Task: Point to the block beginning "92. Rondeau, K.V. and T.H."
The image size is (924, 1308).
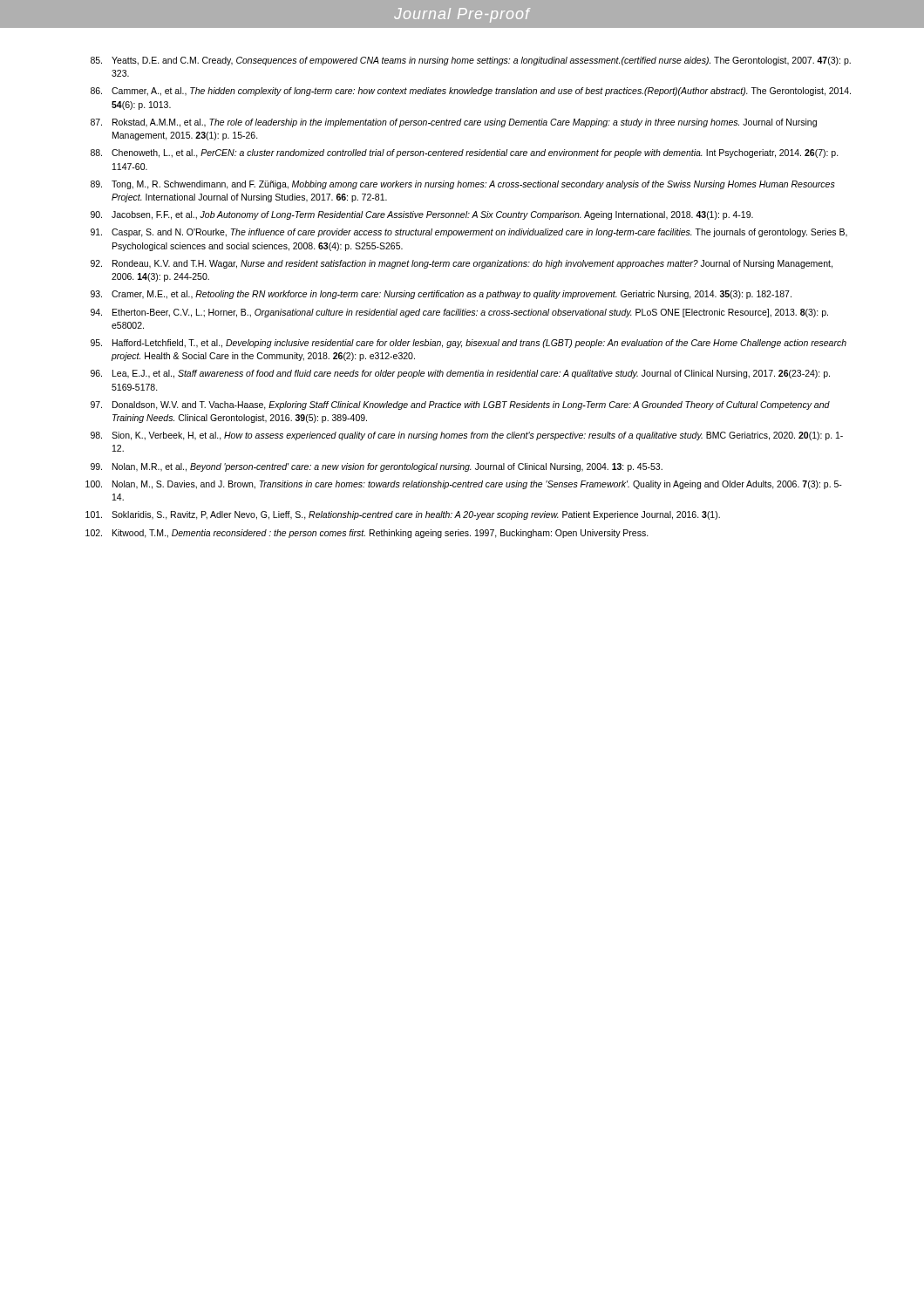Action: (x=462, y=270)
